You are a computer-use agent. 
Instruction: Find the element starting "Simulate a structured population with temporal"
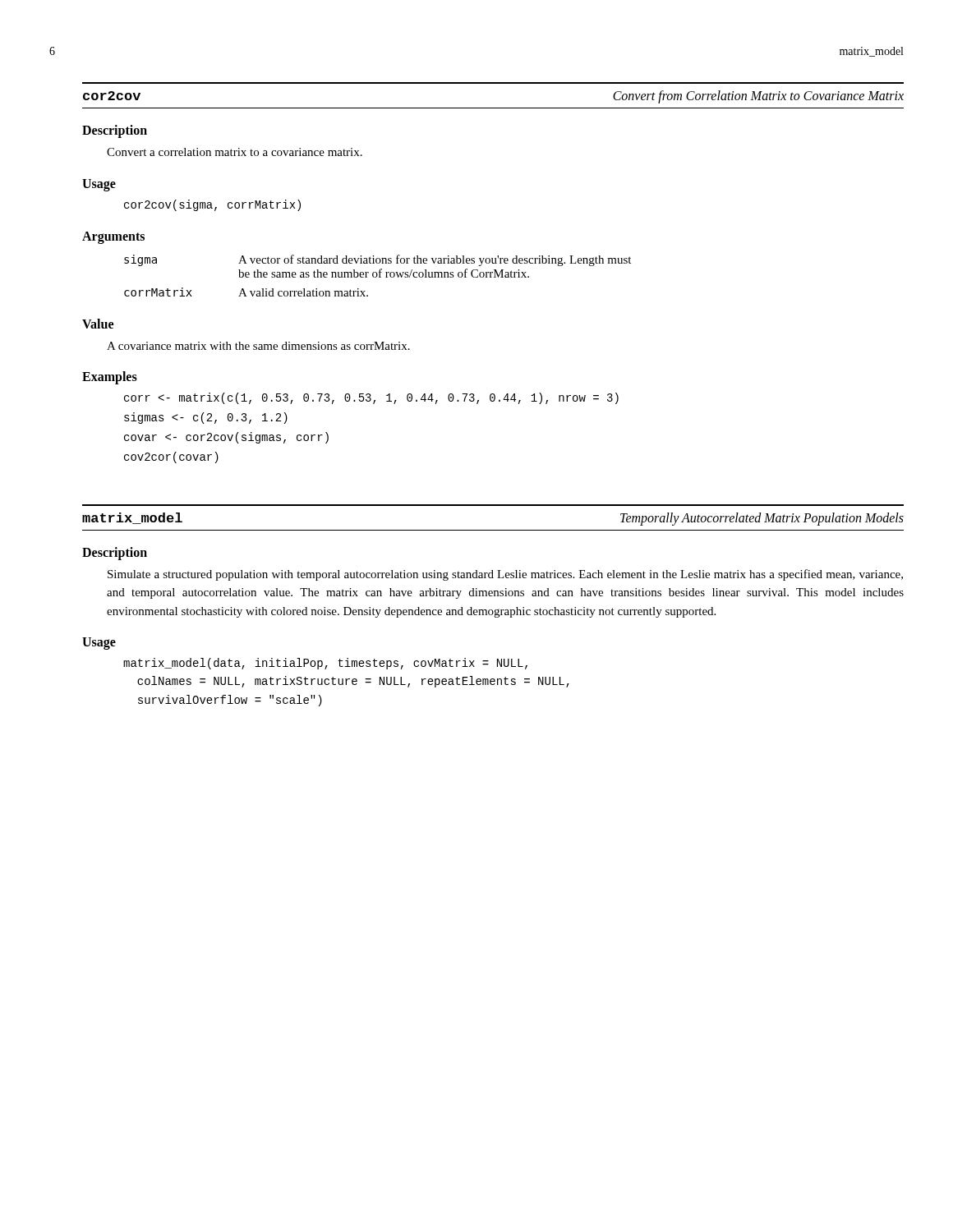pos(505,592)
